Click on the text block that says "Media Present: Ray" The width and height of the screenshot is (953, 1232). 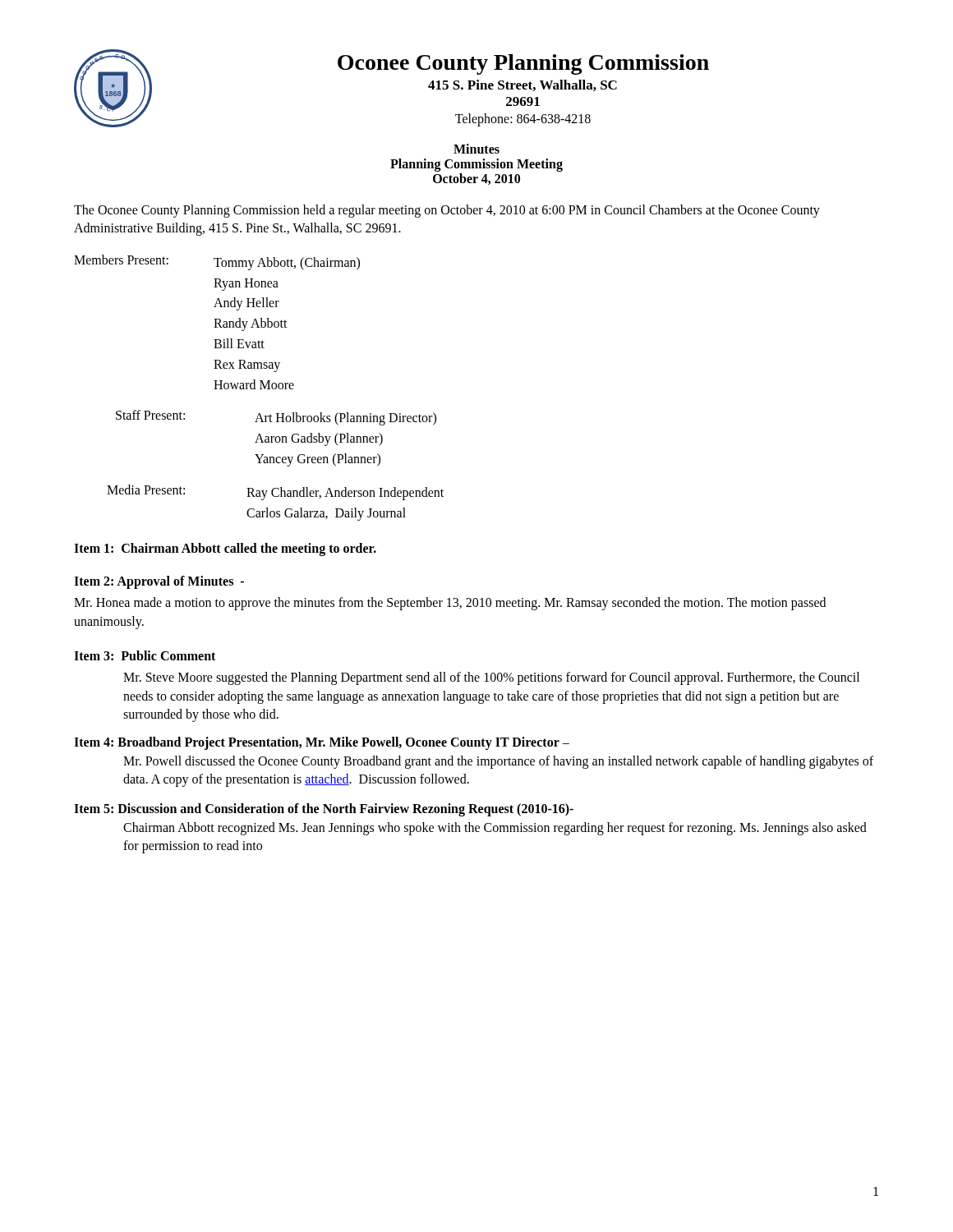(x=275, y=492)
